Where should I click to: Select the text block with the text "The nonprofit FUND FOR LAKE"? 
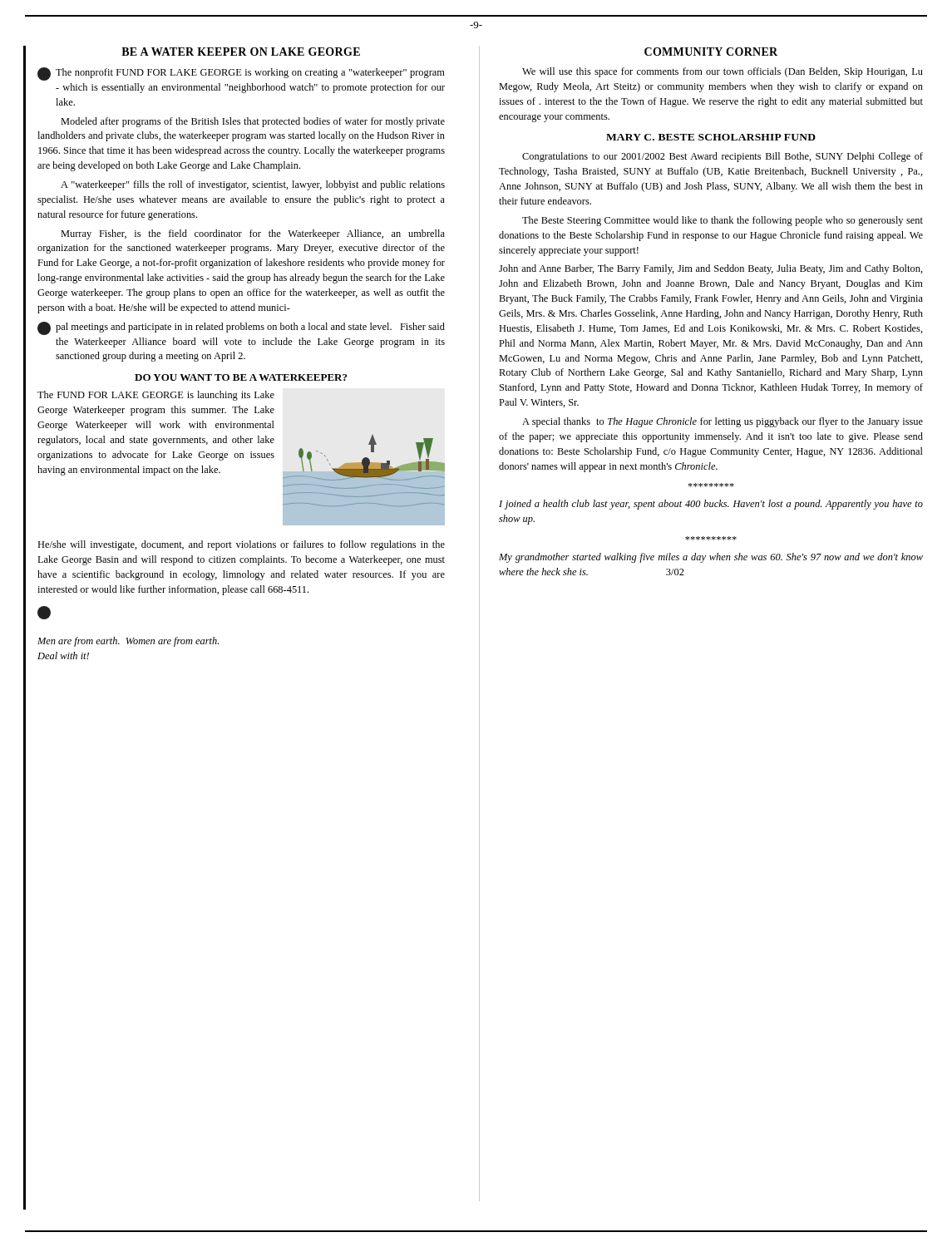tap(250, 87)
